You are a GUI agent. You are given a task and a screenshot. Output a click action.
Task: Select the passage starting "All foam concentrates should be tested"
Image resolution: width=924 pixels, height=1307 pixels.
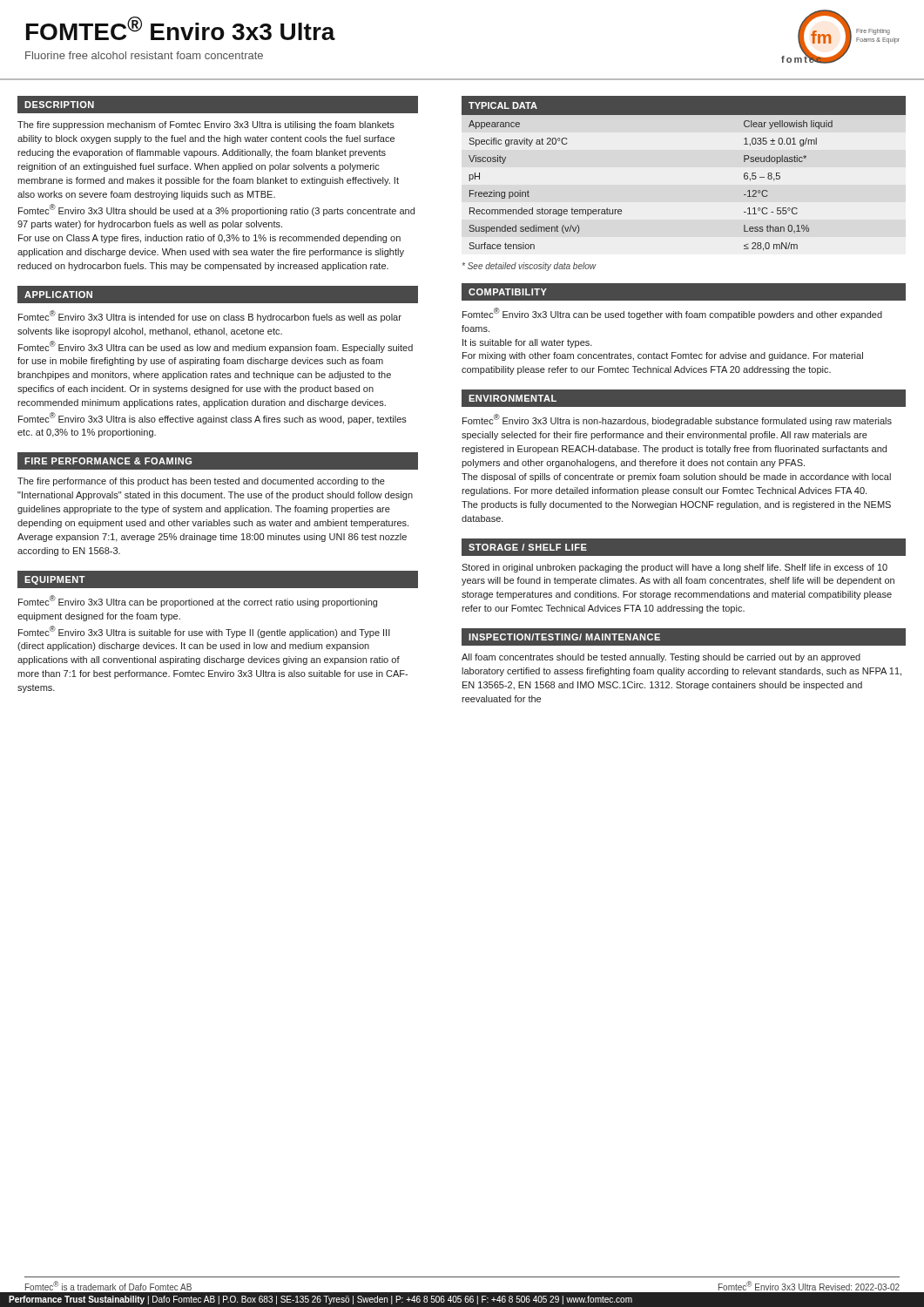tap(682, 678)
